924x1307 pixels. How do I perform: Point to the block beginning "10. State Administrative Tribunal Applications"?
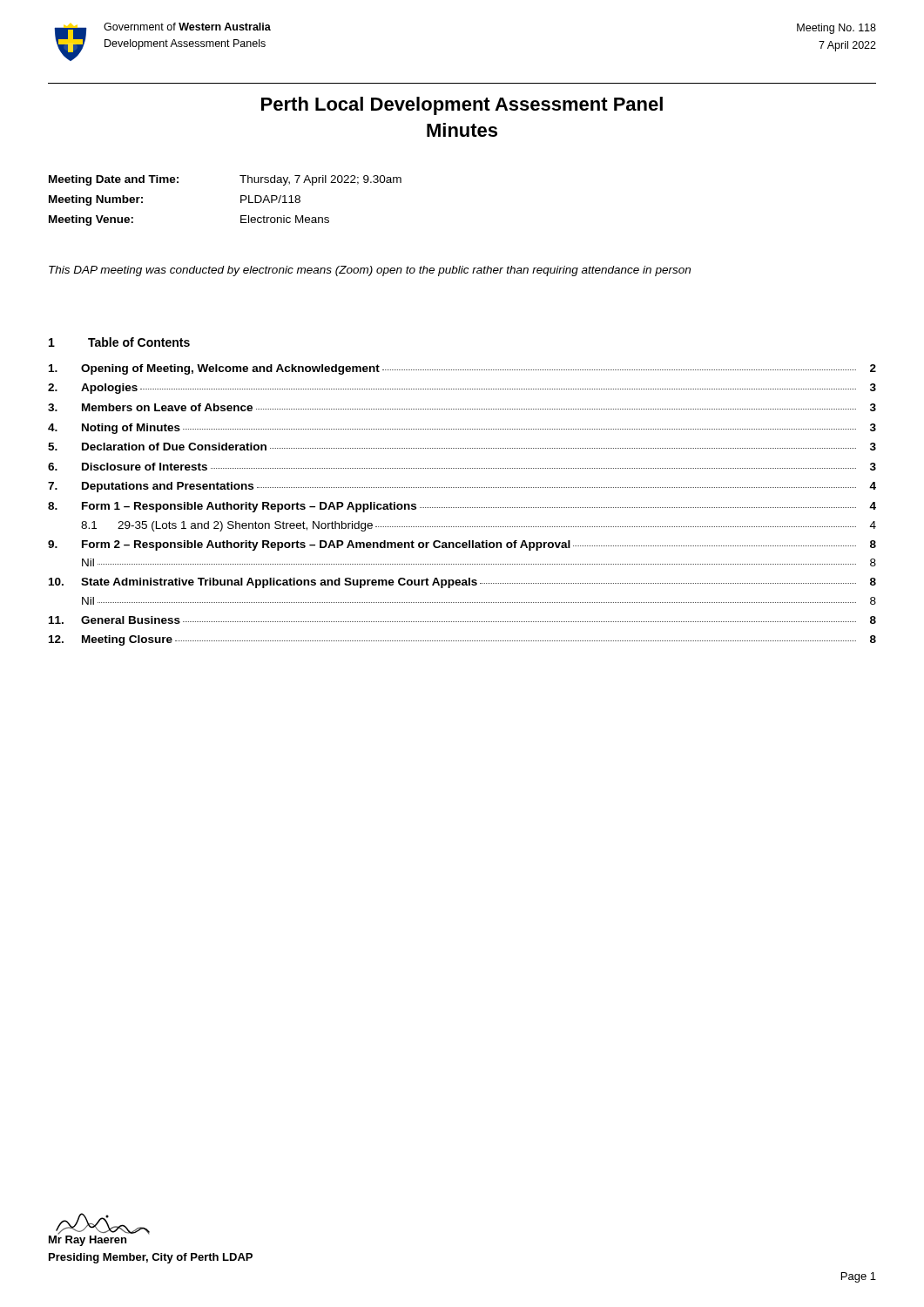pyautogui.click(x=462, y=582)
